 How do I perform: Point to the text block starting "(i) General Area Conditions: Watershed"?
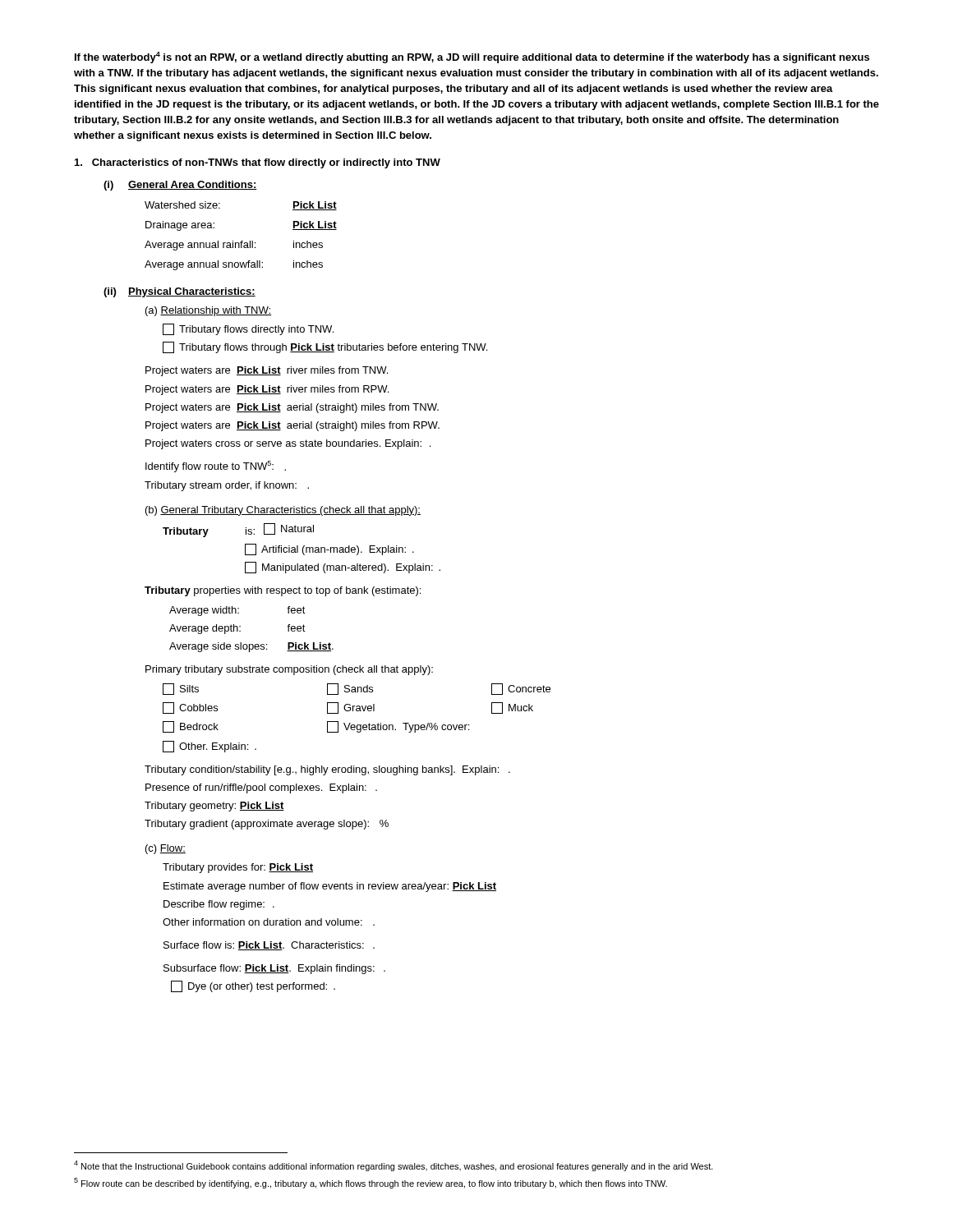tap(180, 186)
